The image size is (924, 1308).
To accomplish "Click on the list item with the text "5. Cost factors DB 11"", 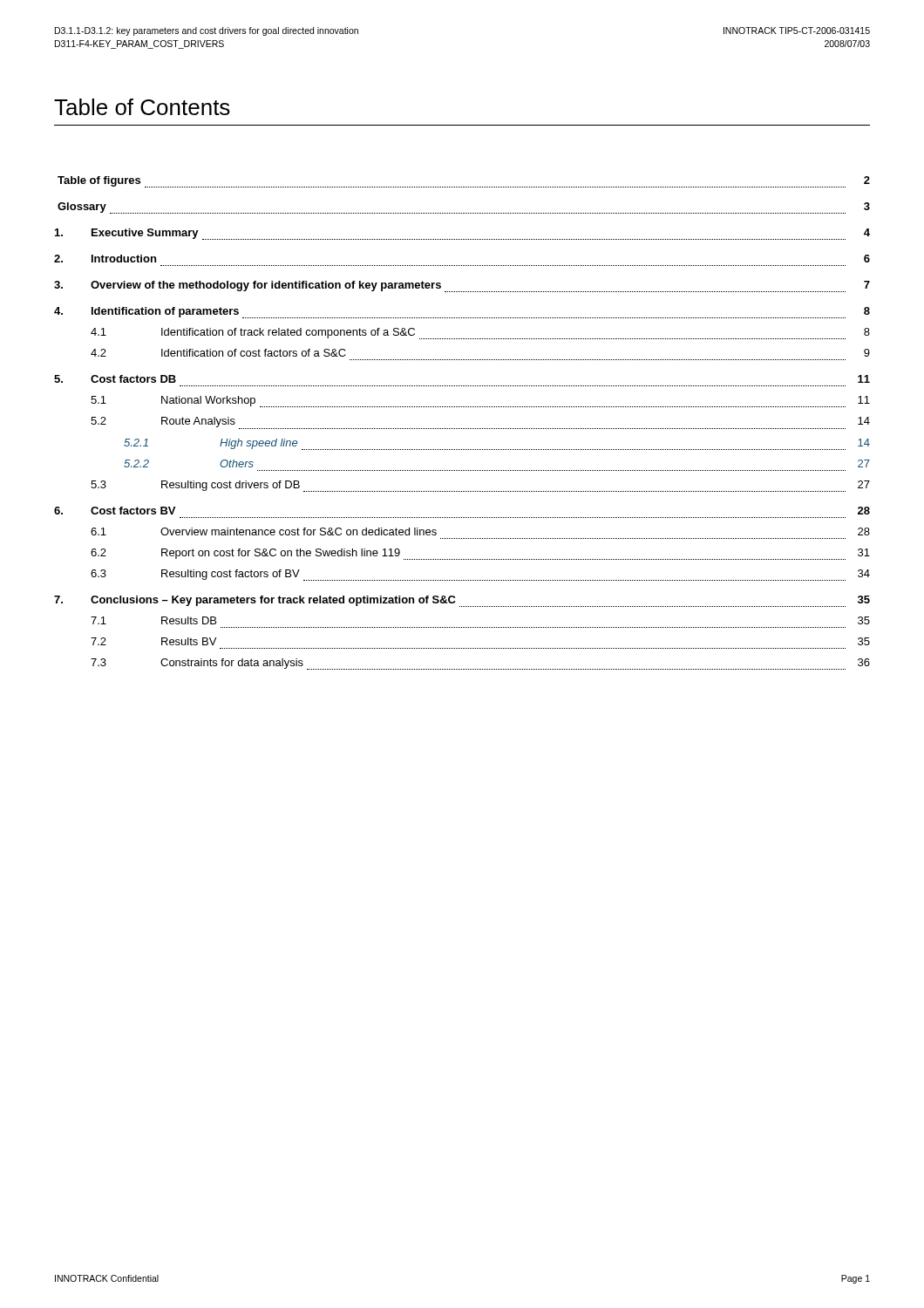I will coord(462,380).
